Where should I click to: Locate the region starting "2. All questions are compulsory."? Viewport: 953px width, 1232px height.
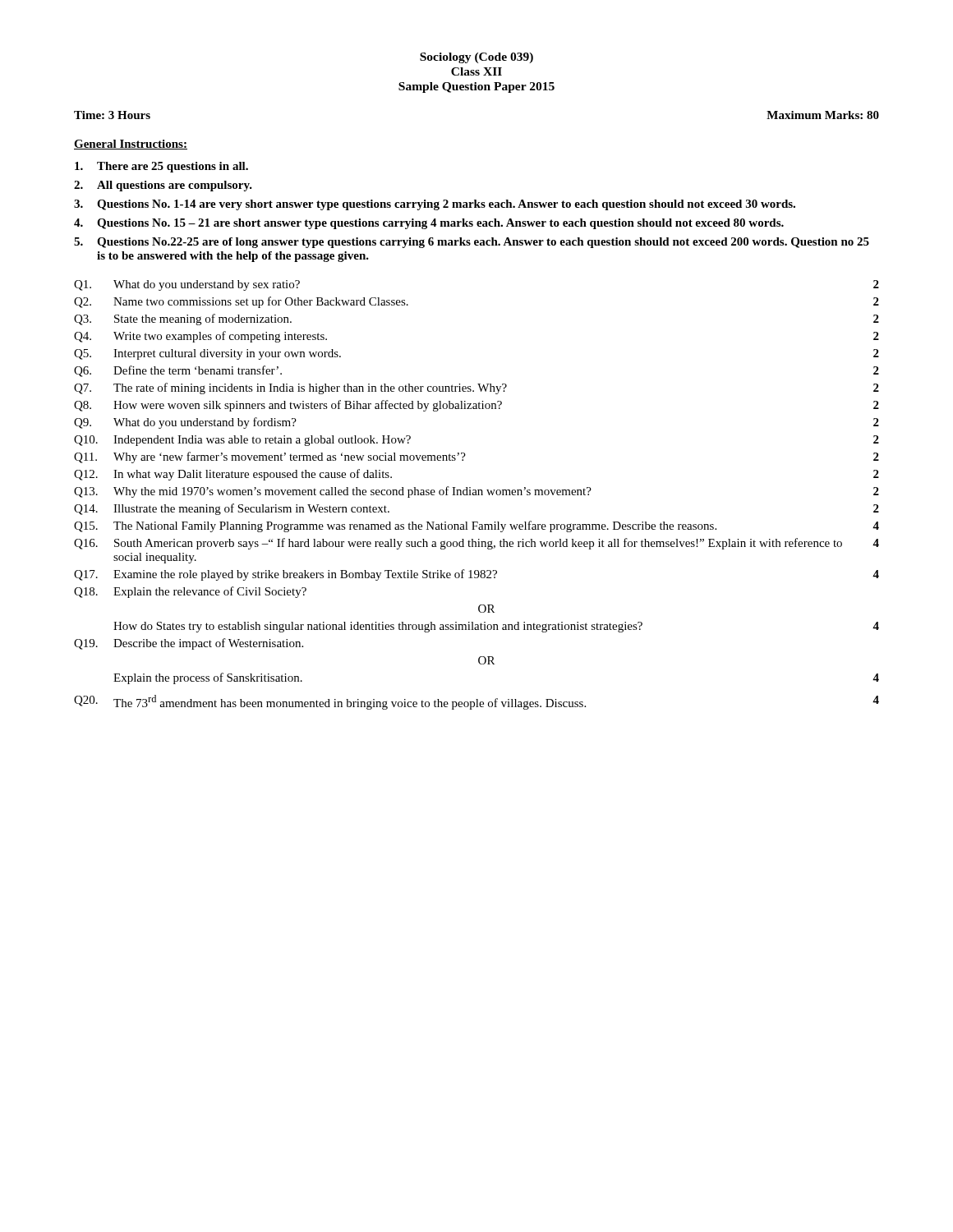click(x=163, y=186)
